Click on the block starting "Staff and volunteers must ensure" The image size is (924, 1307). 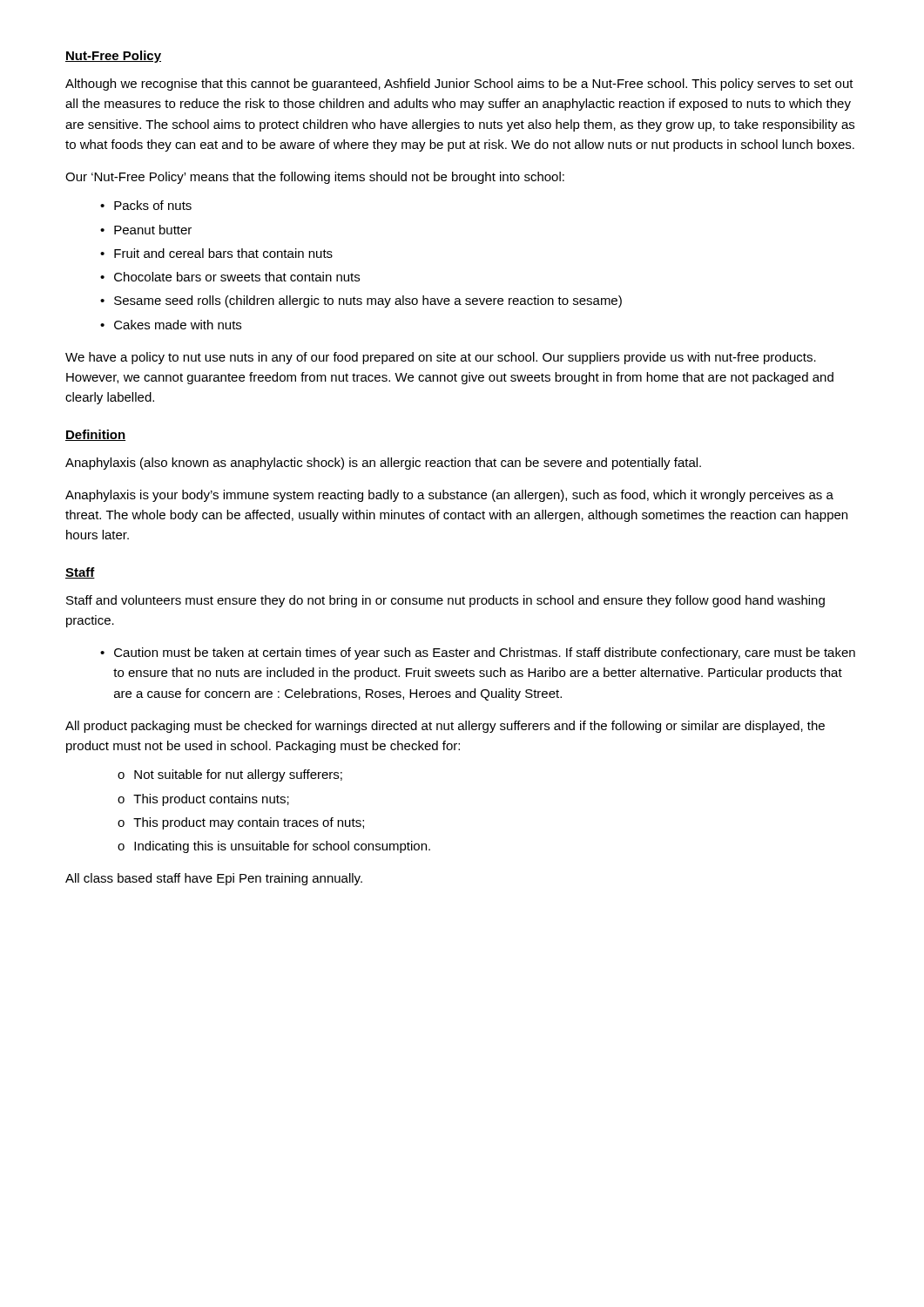(445, 610)
